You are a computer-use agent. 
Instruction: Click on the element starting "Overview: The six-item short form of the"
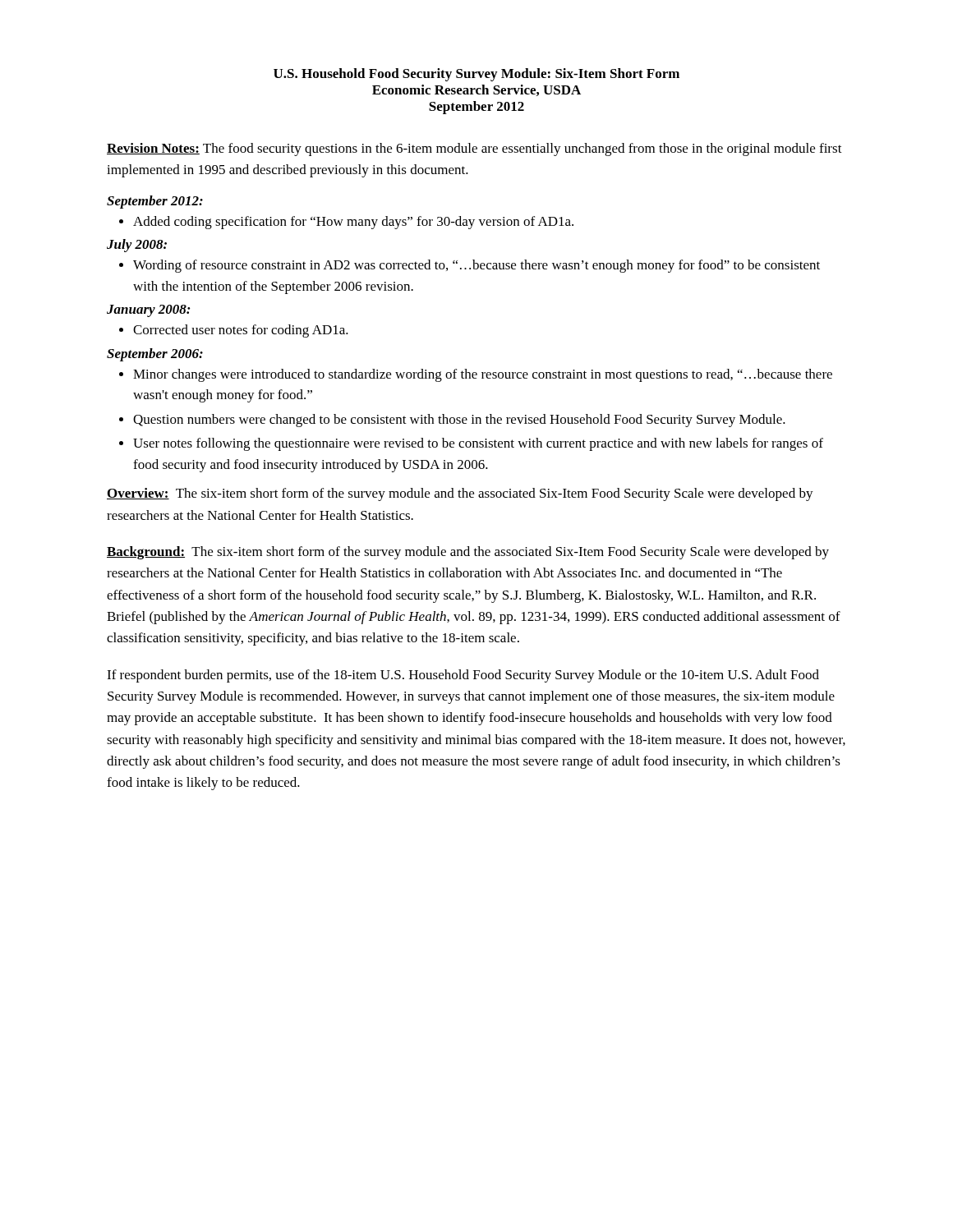(460, 504)
